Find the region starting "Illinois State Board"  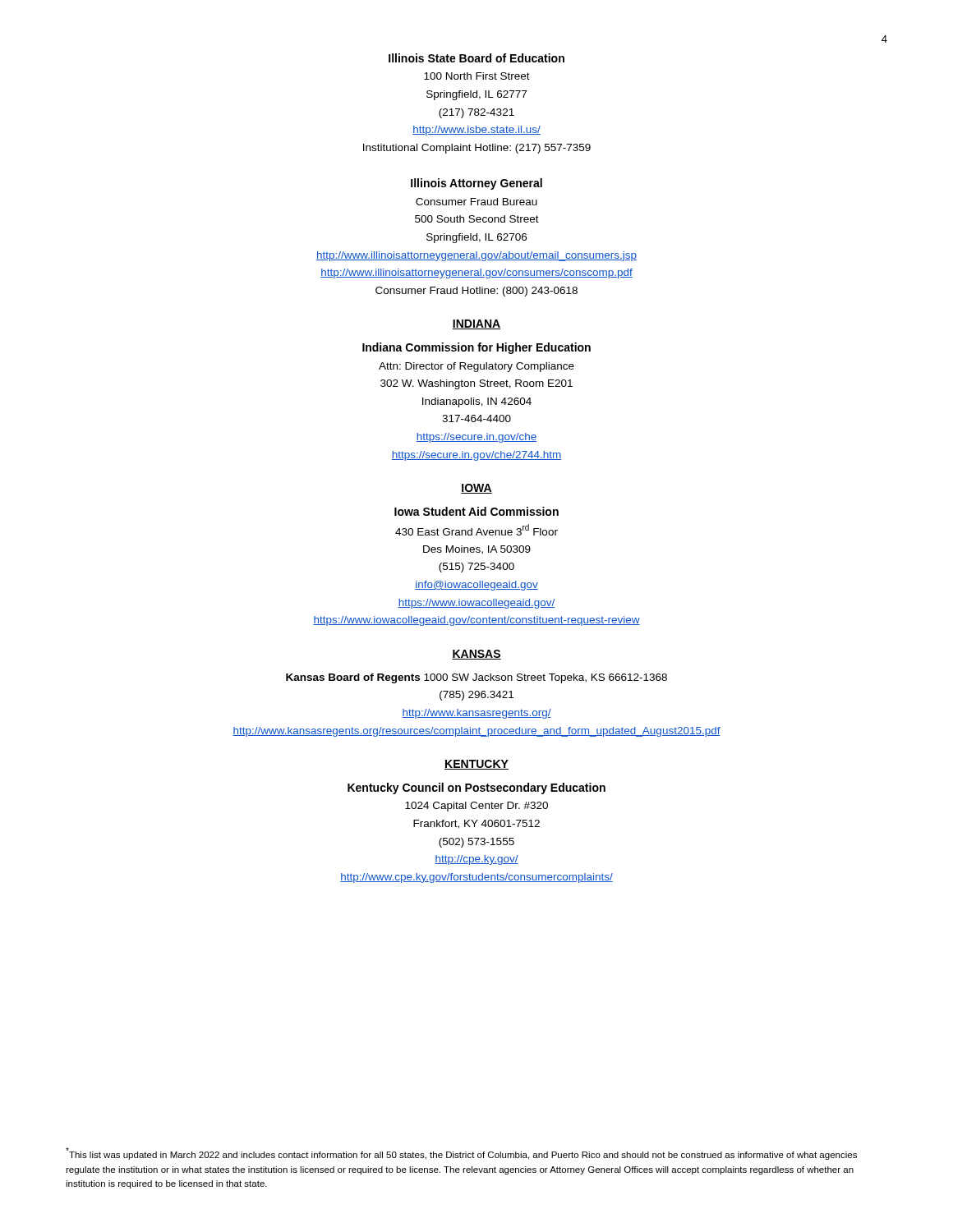tap(476, 101)
